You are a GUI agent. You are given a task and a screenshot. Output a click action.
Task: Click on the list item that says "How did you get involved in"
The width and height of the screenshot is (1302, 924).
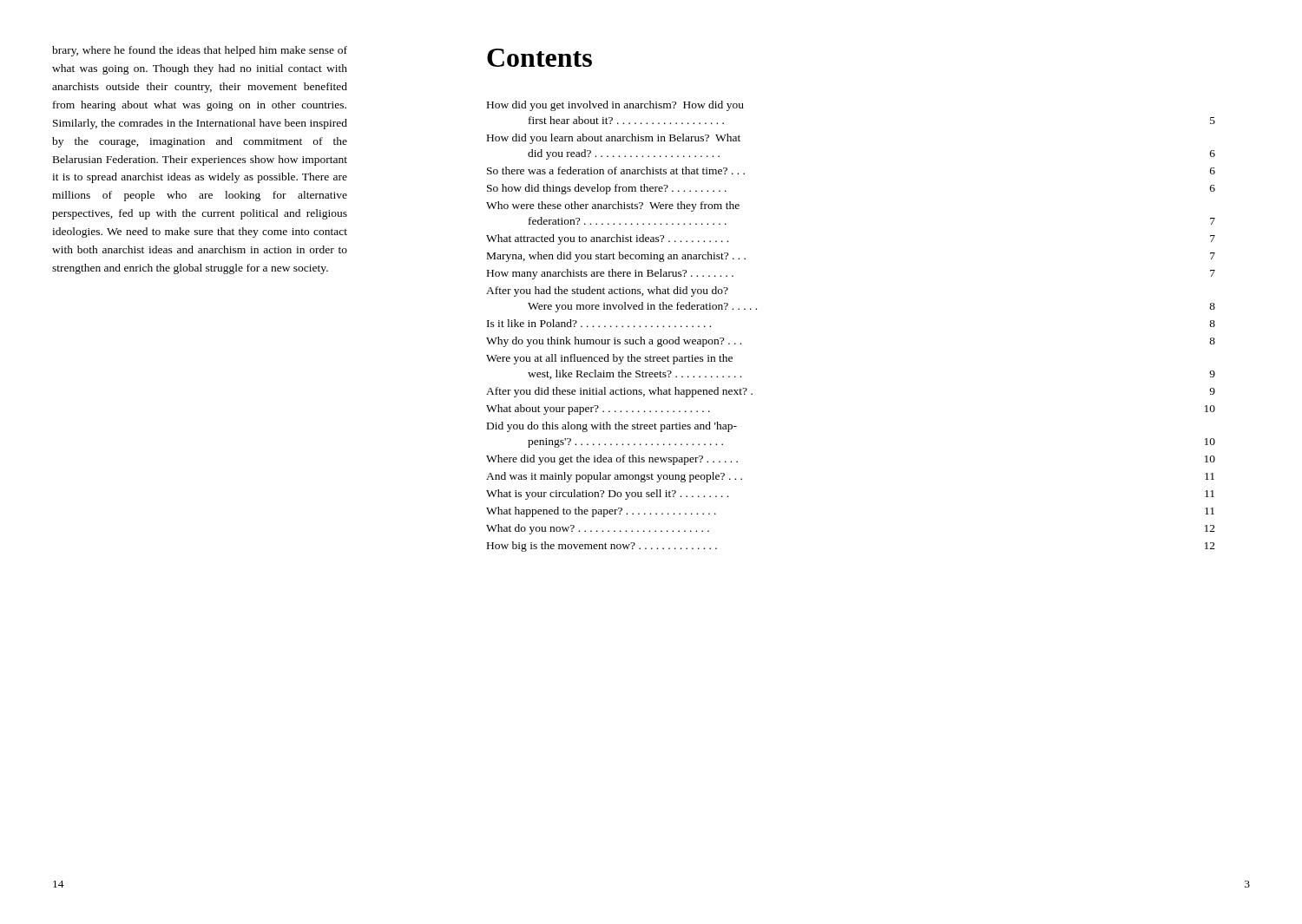[x=615, y=106]
